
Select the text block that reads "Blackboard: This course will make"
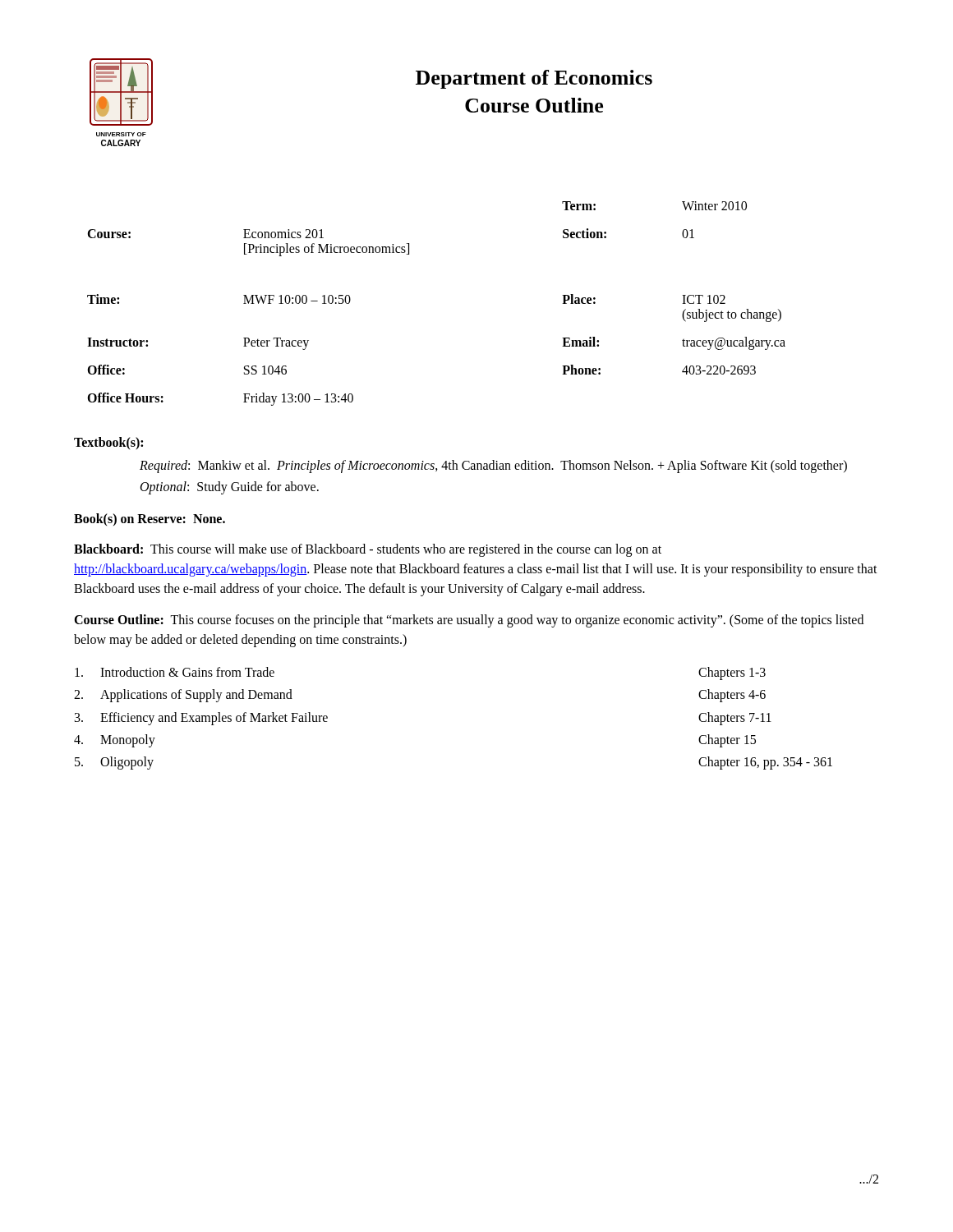(x=475, y=569)
